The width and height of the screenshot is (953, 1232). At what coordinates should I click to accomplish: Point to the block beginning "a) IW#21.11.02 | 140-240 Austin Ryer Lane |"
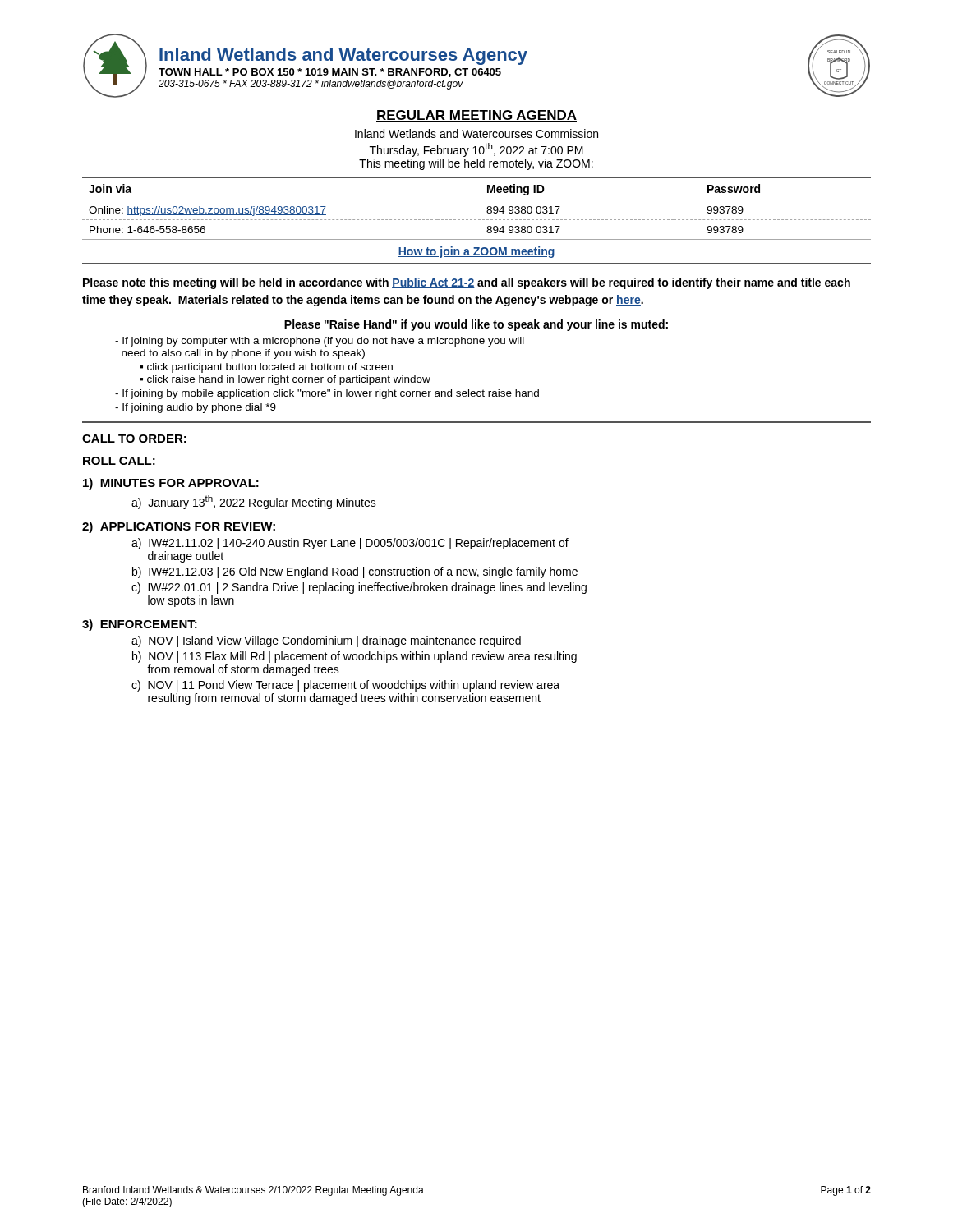pos(350,549)
